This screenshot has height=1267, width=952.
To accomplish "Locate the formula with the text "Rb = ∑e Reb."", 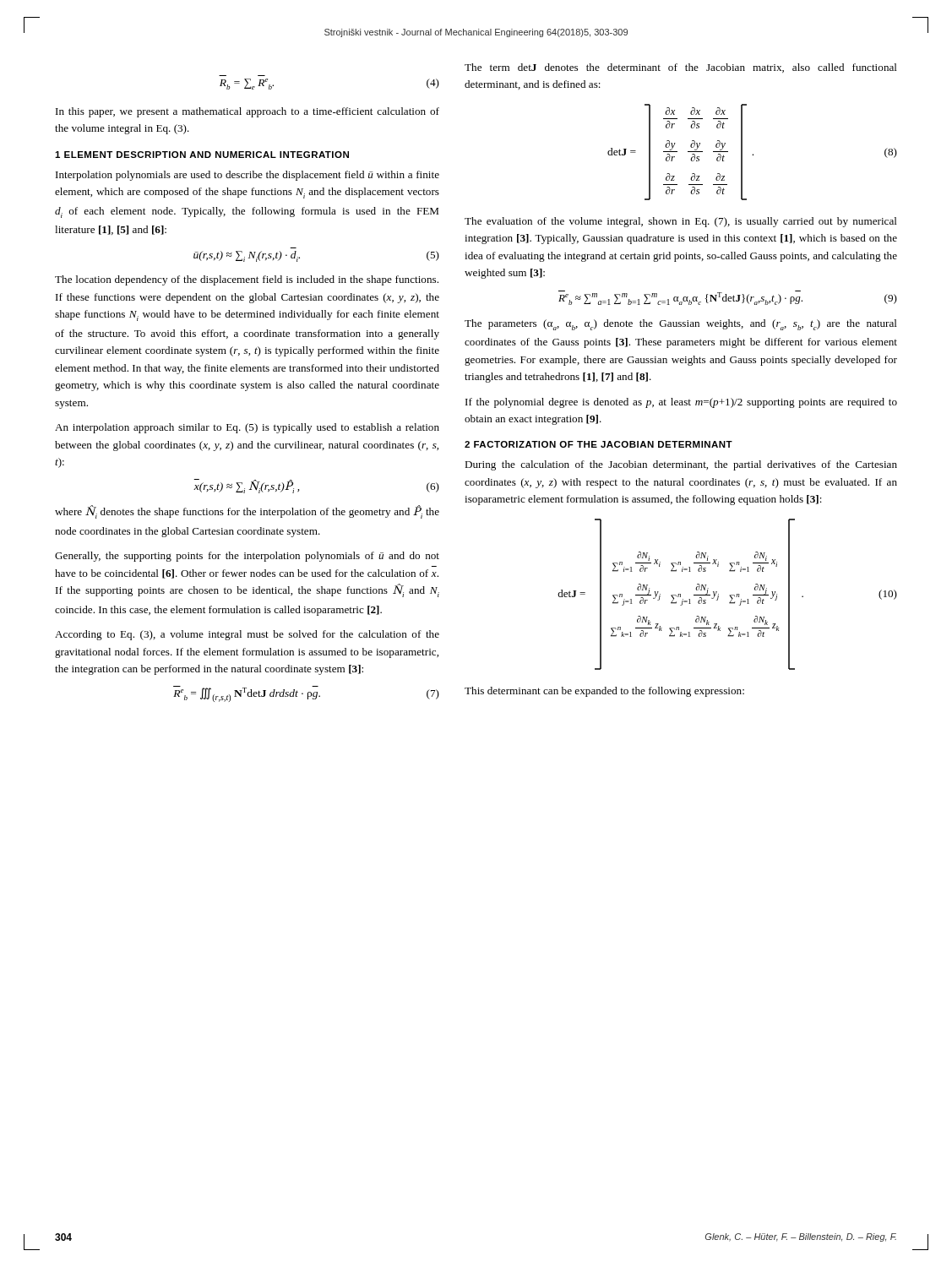I will [247, 84].
